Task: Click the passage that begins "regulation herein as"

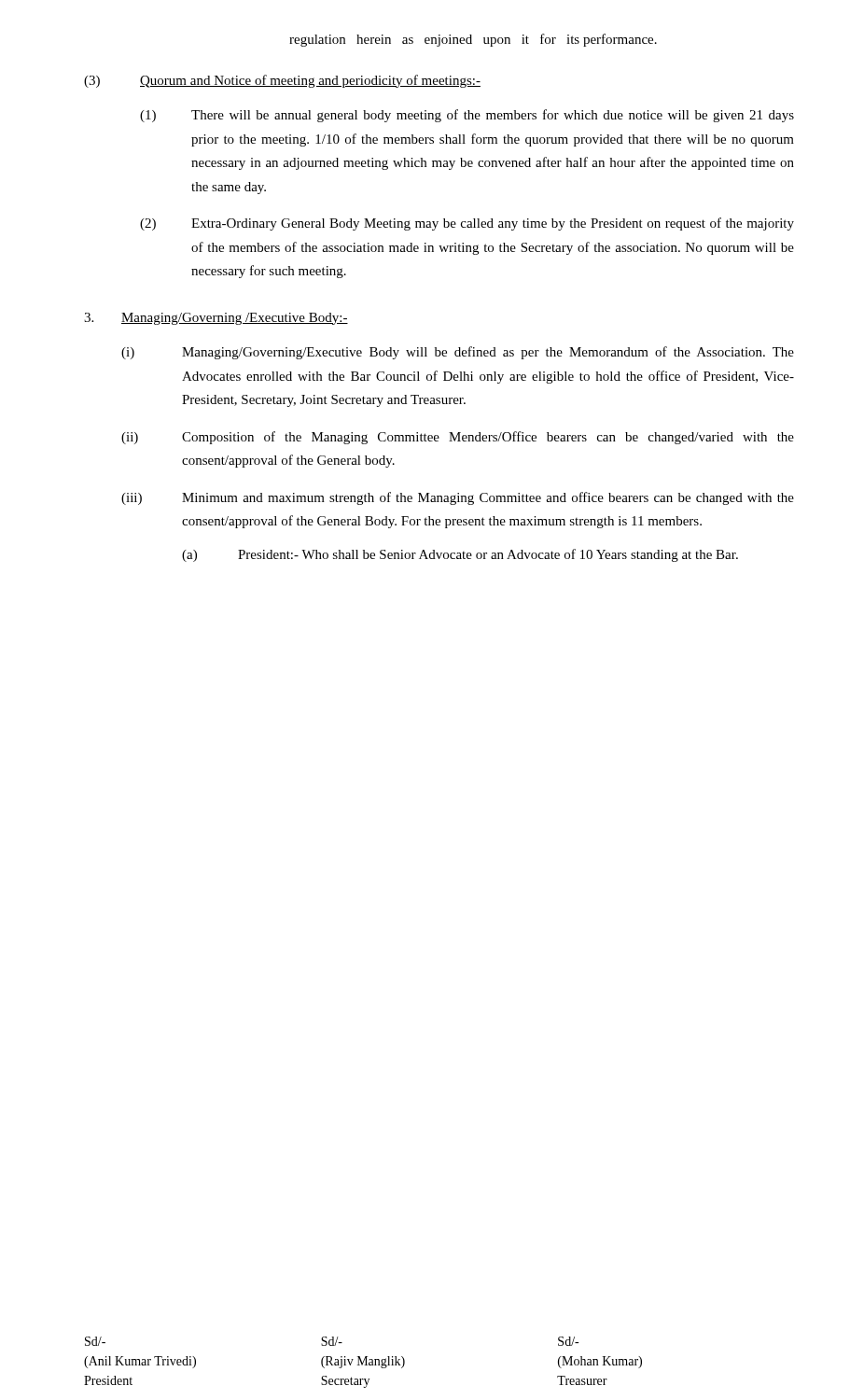Action: [x=473, y=39]
